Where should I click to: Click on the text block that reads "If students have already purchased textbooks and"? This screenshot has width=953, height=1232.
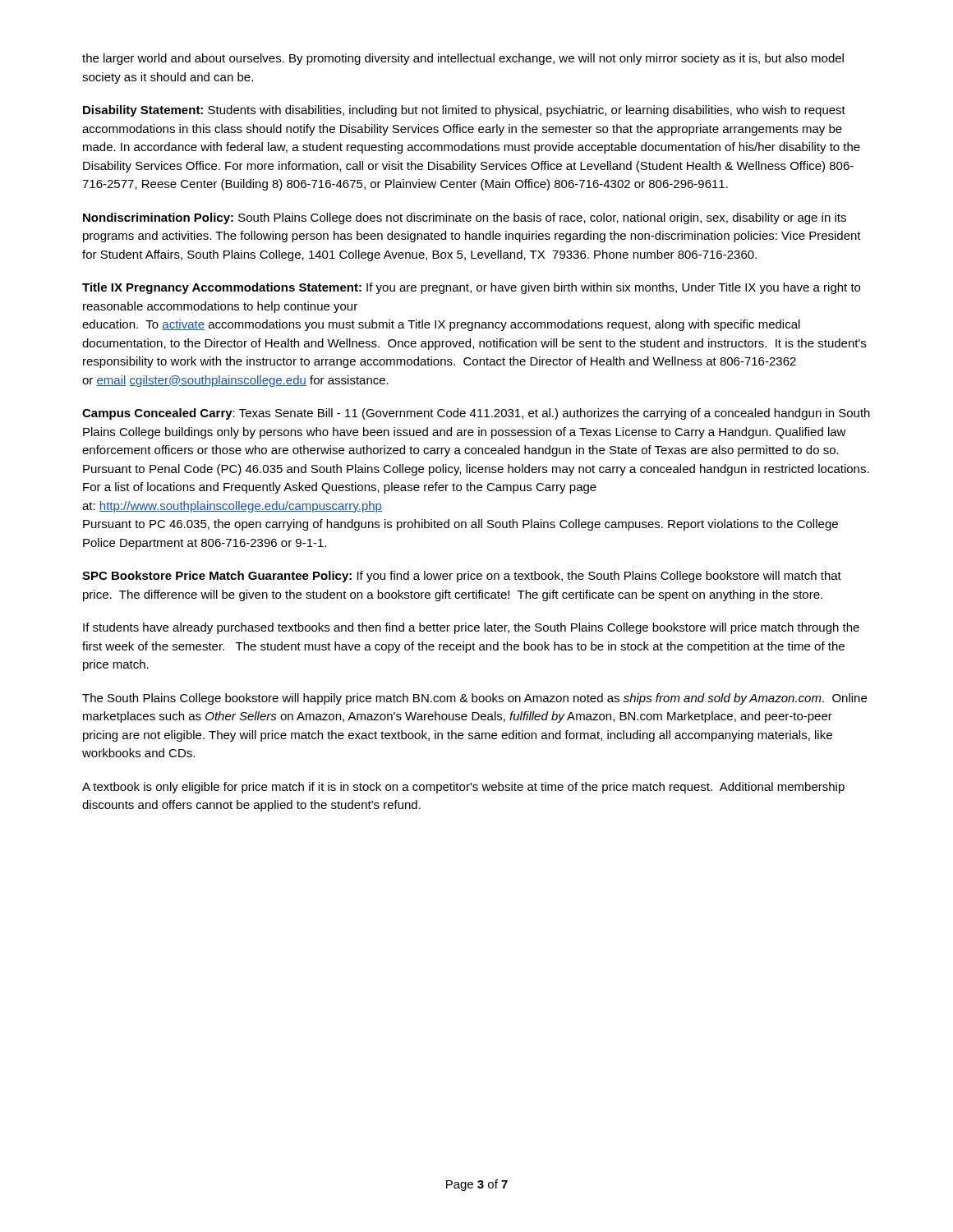(x=471, y=646)
